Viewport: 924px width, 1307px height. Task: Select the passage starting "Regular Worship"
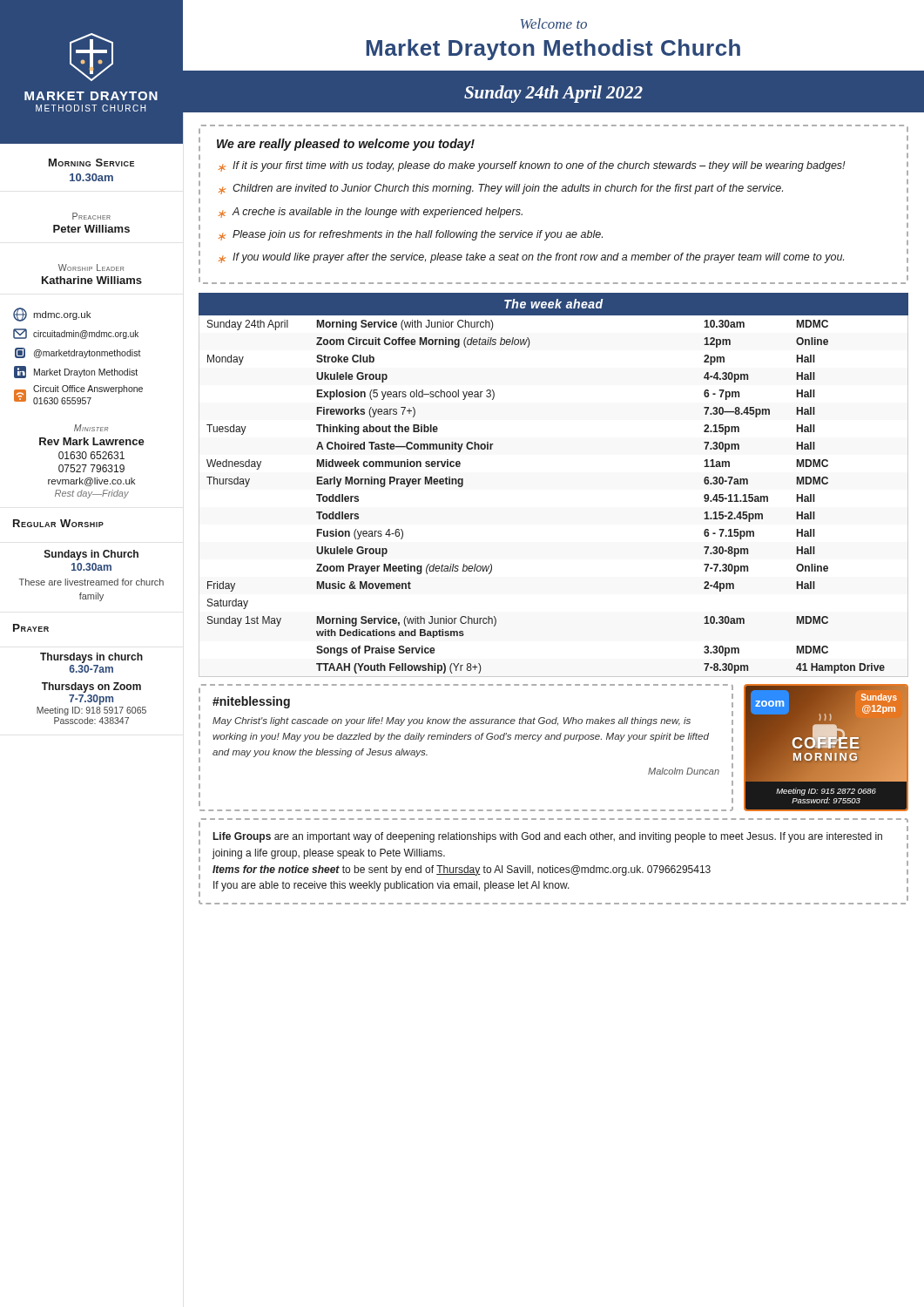91,523
